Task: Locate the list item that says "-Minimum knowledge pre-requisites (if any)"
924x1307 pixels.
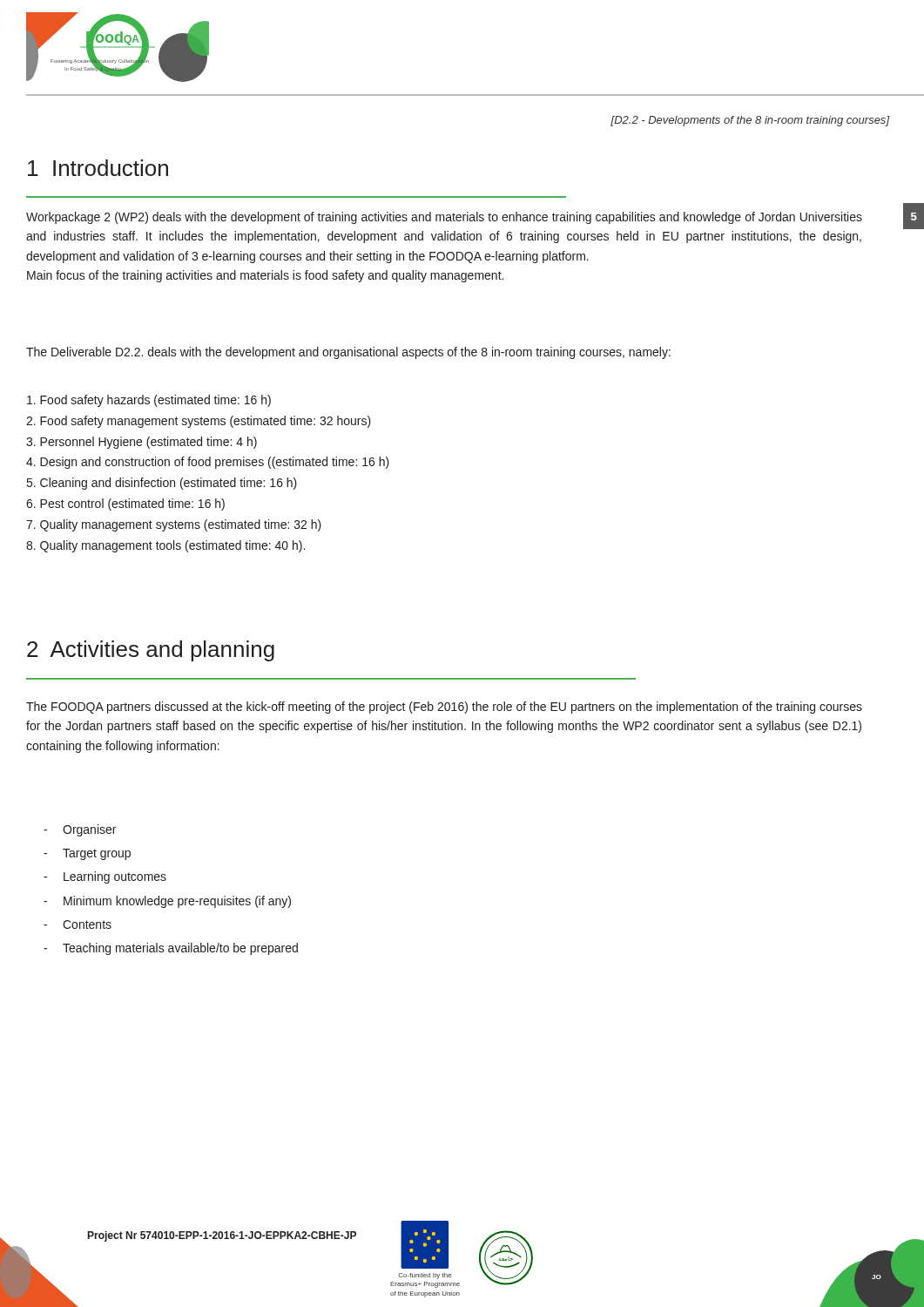Action: (x=168, y=901)
